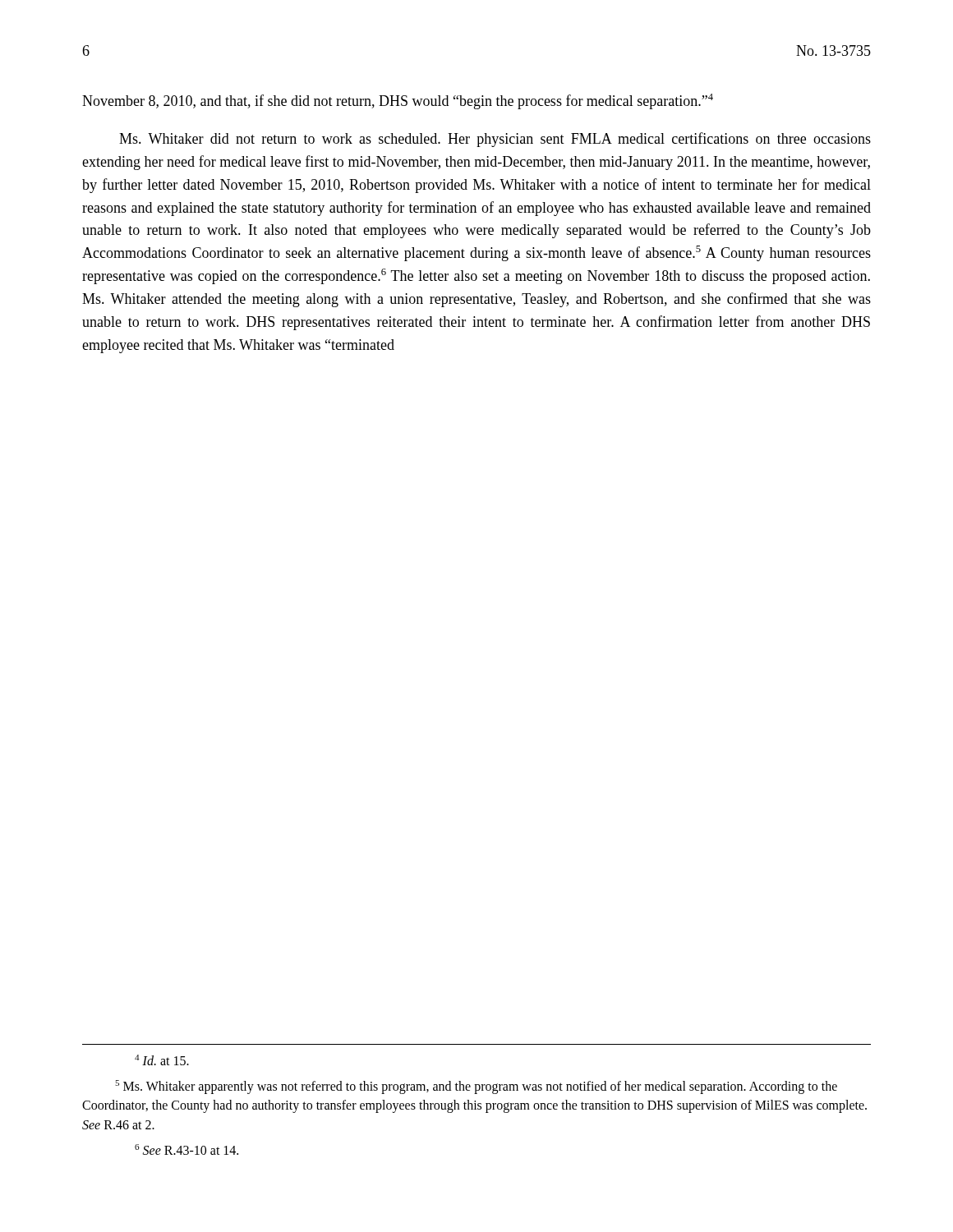Click on the text starting "4 Id. at 15."
The width and height of the screenshot is (953, 1232).
(x=162, y=1060)
